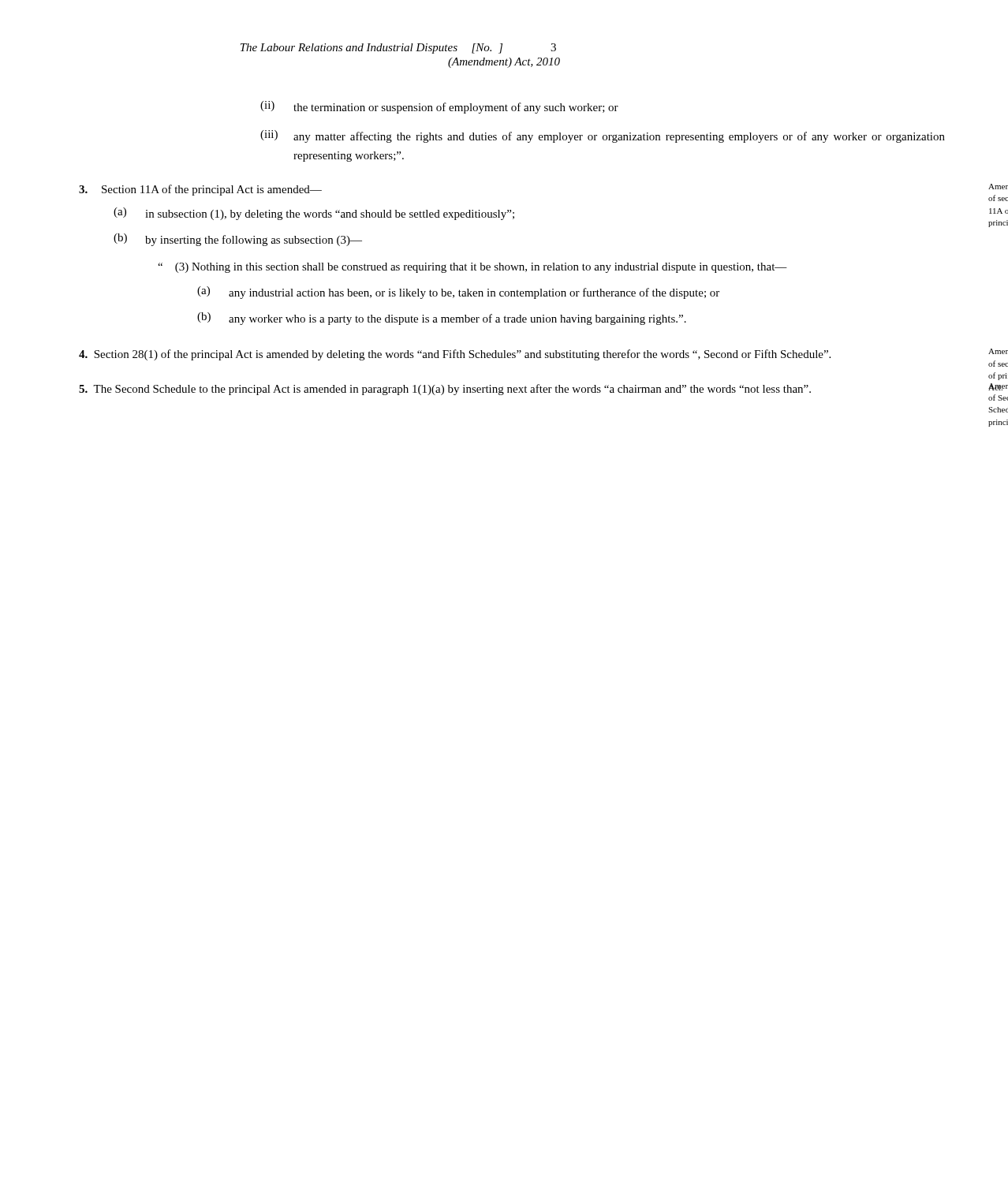Locate the list item that says "(a) any industrial action has"
Screen dimensions: 1183x1008
click(x=571, y=293)
